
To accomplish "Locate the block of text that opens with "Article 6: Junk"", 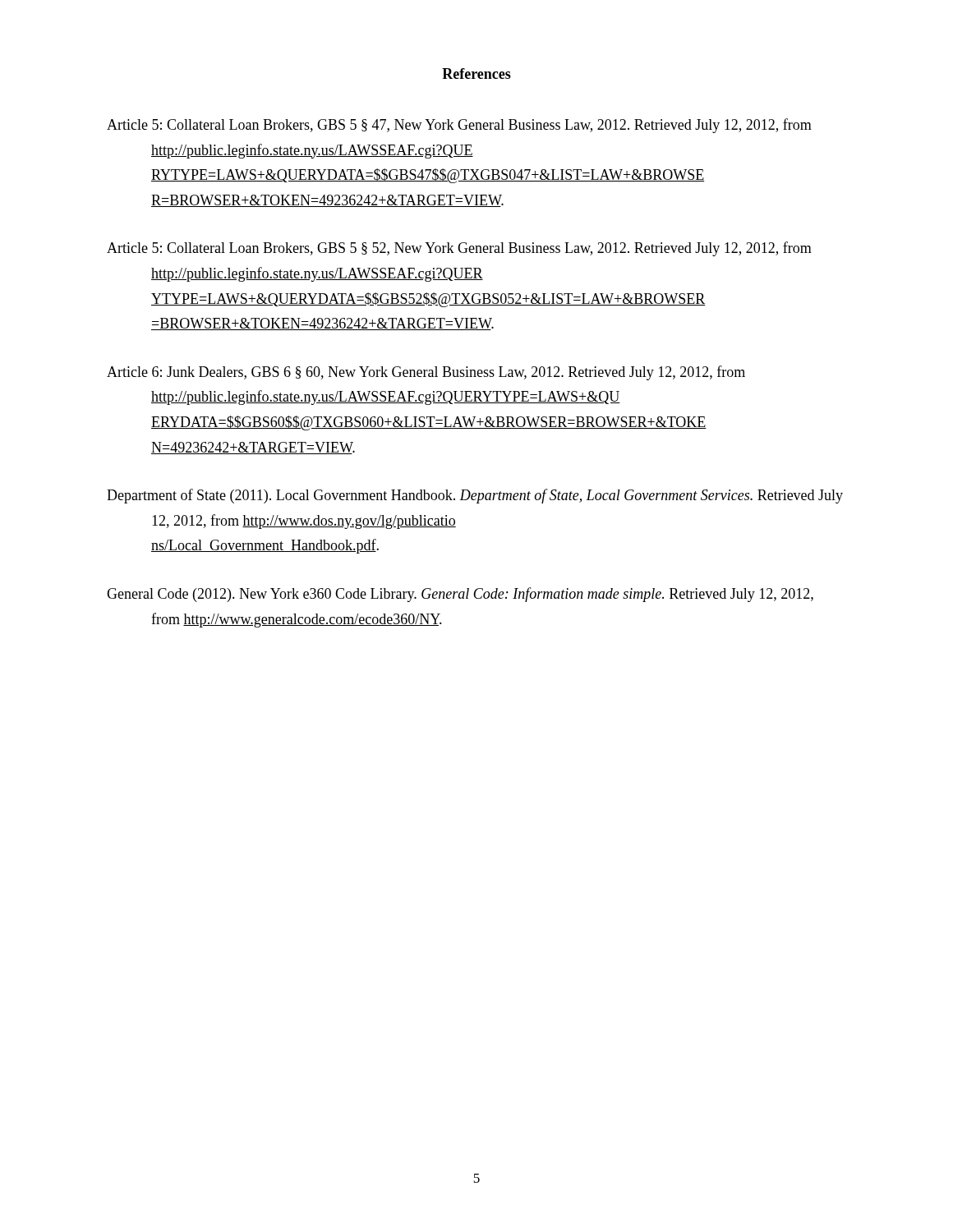I will (426, 410).
